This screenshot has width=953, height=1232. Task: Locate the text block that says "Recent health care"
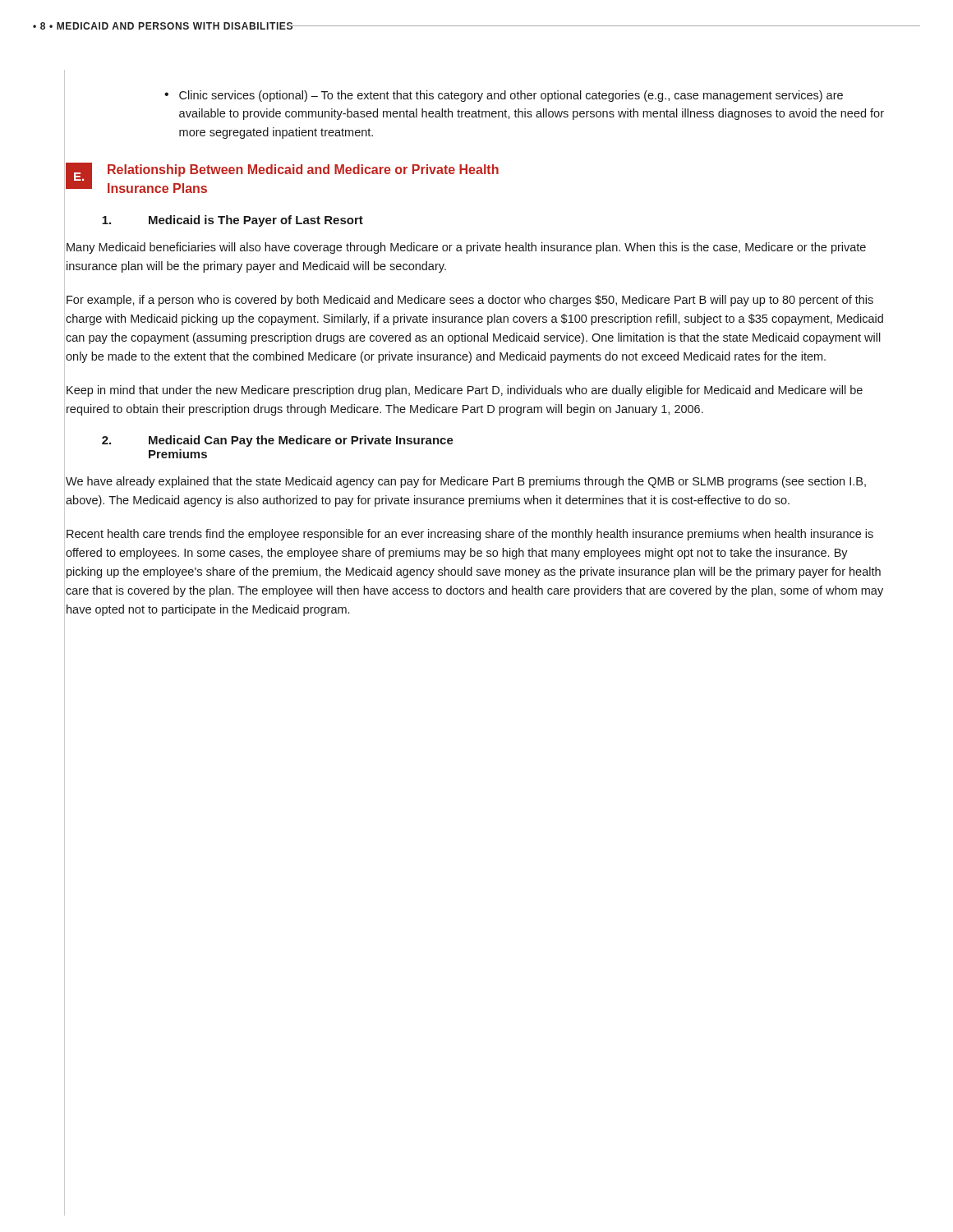474,572
